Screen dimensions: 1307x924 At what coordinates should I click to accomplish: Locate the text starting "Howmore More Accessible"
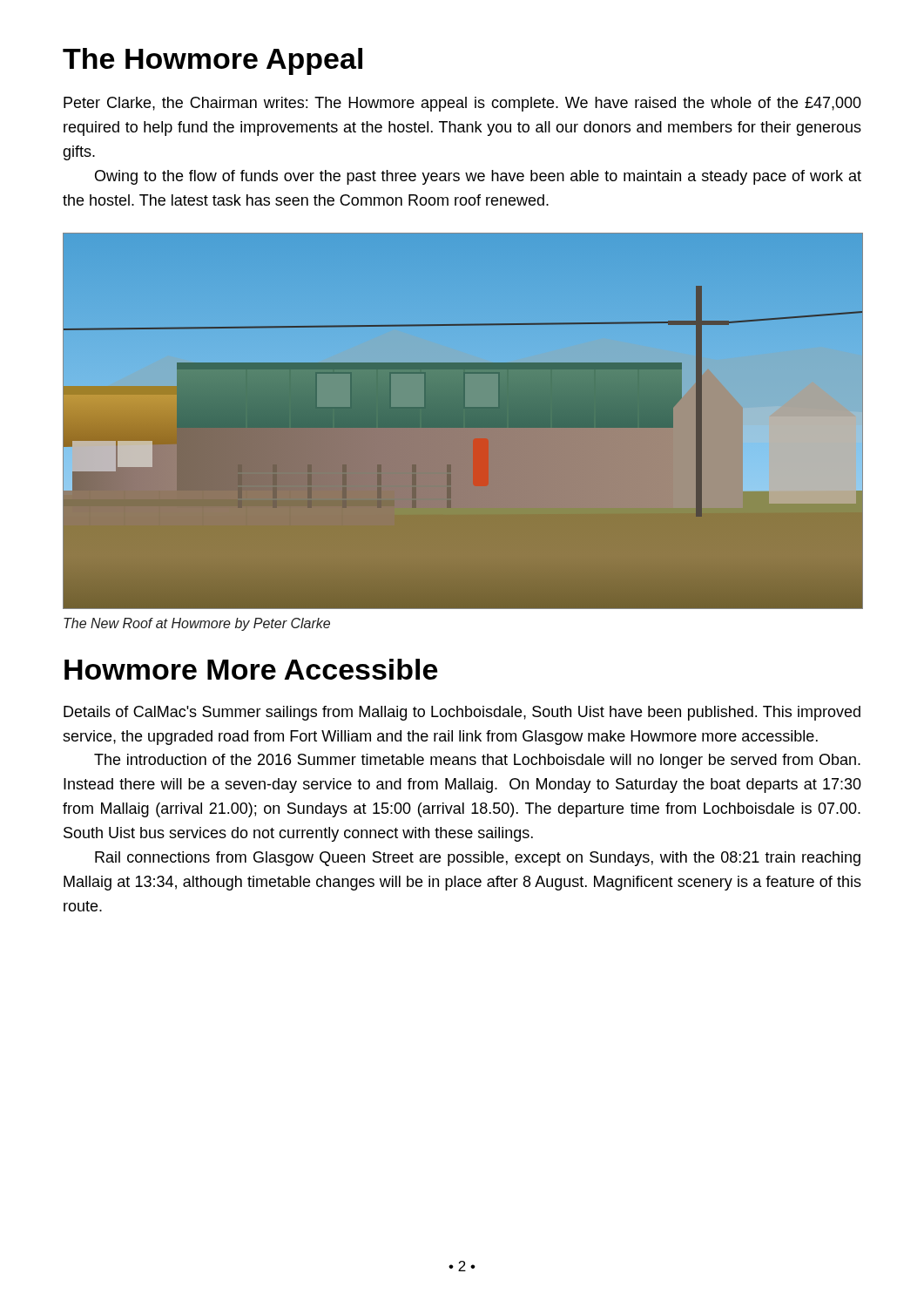(251, 669)
